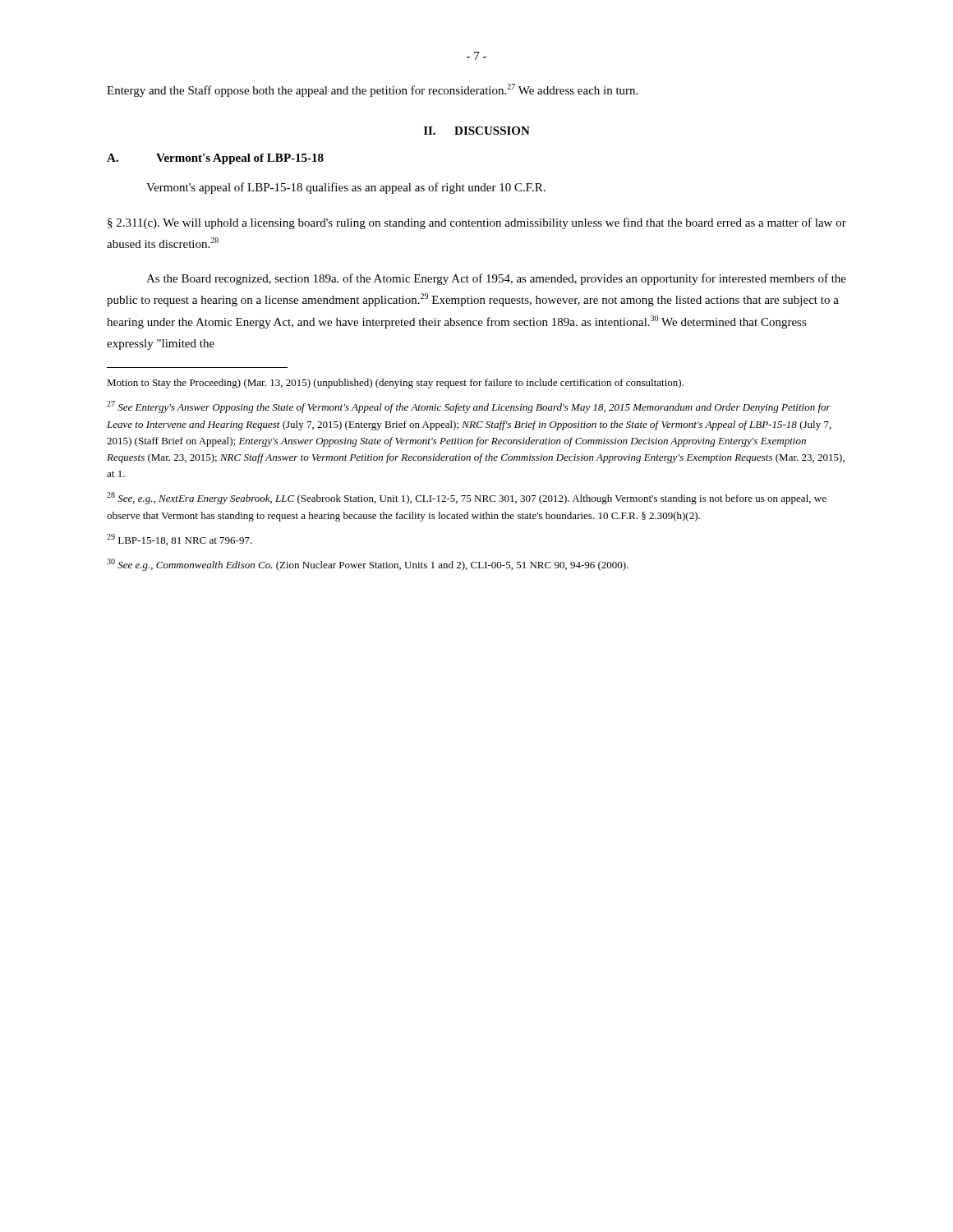This screenshot has height=1232, width=953.
Task: Select the block starting "As the Board recognized, section"
Action: (x=476, y=311)
